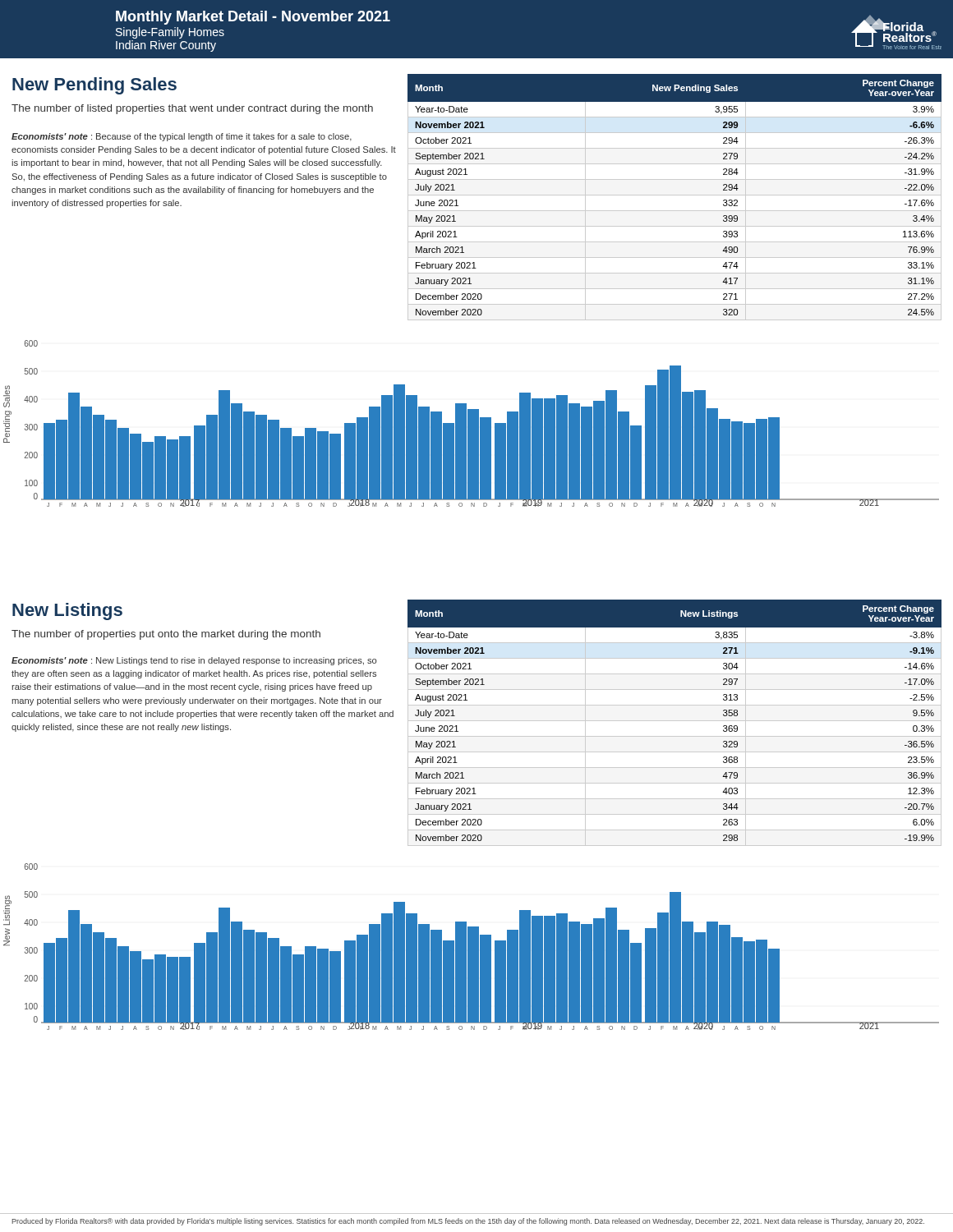Select the text block containing "Economists' note : New Listings tend to"
This screenshot has width=953, height=1232.
(203, 694)
